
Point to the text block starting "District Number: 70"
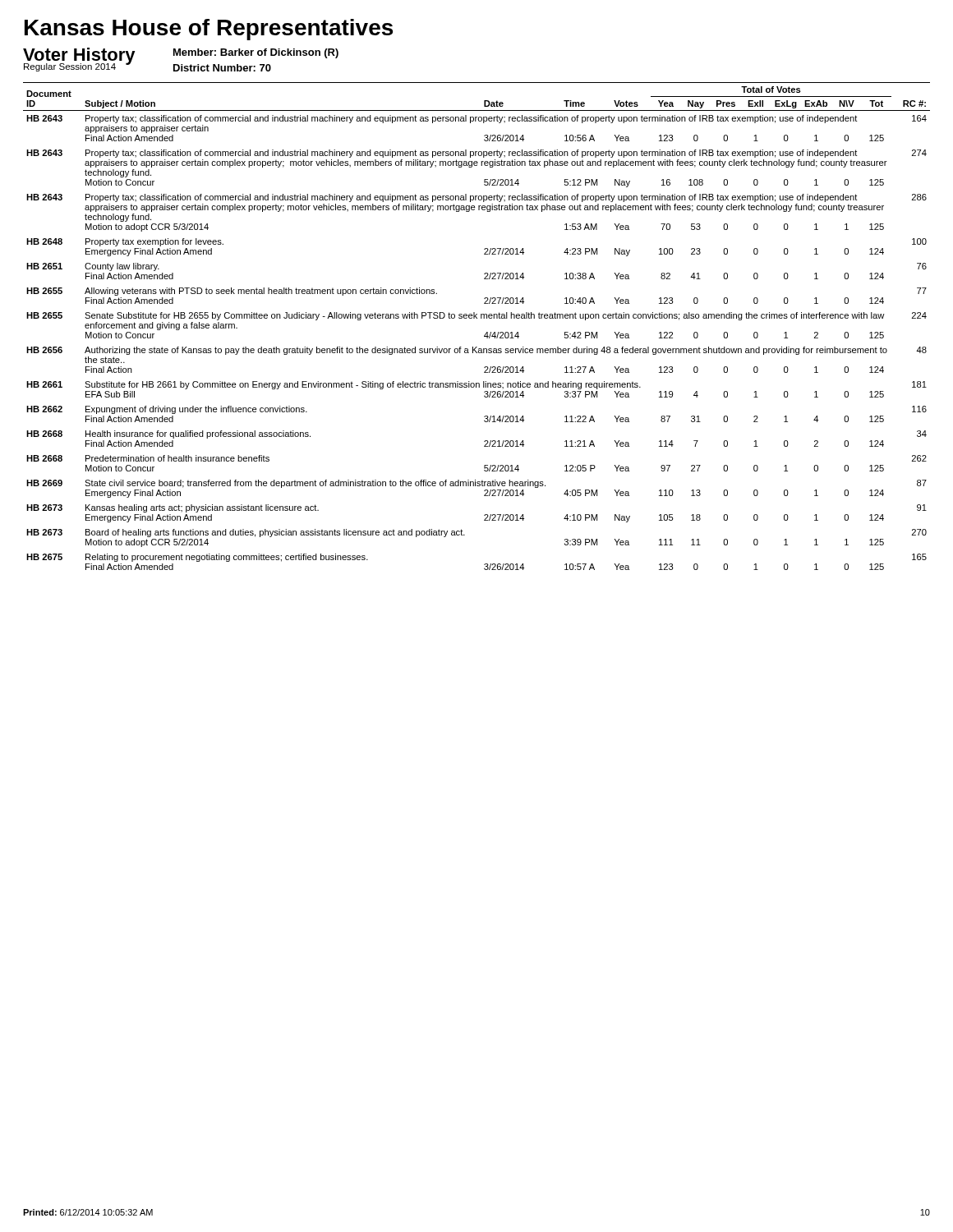coord(222,68)
